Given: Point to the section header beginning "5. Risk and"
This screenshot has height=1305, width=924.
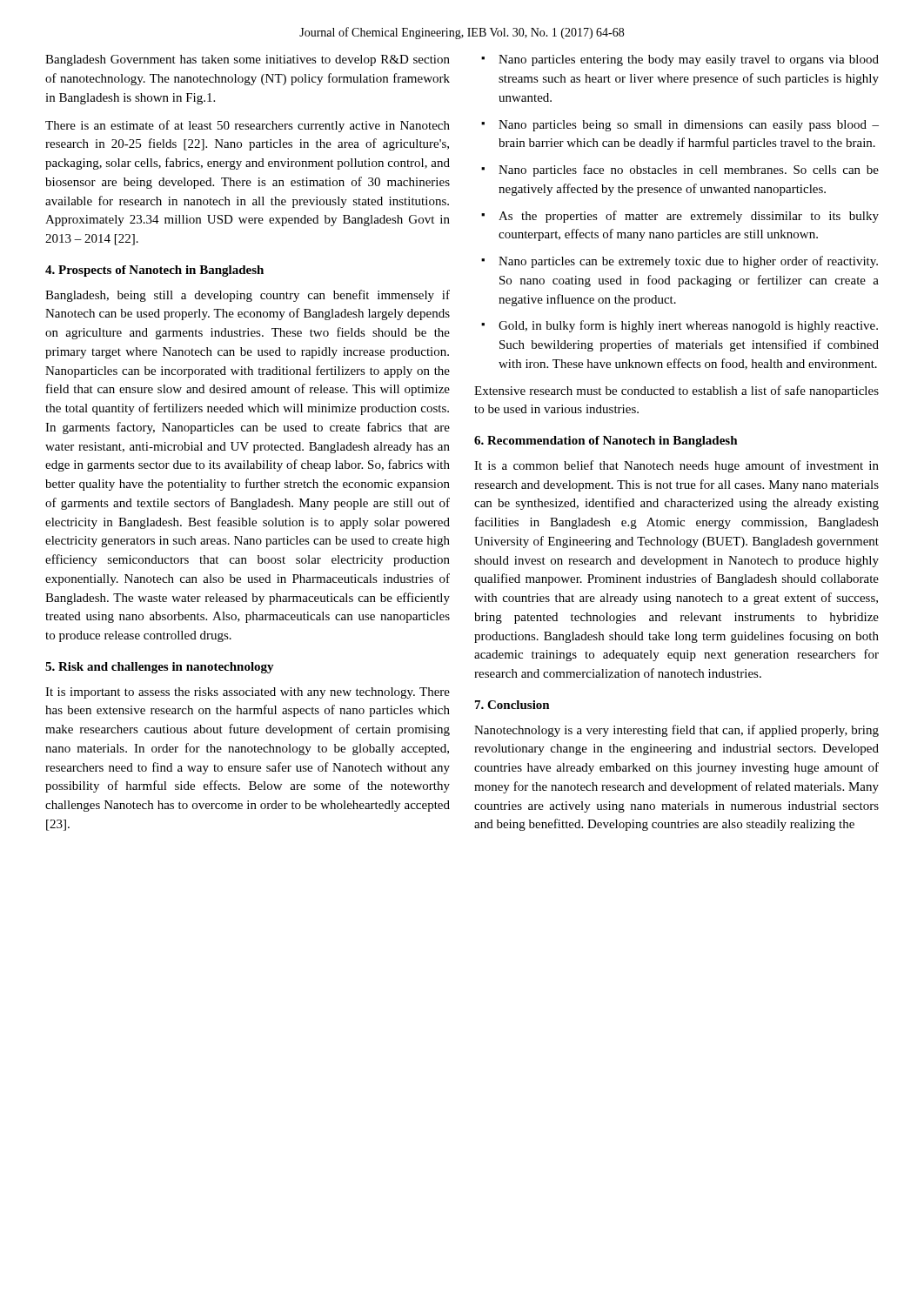Looking at the screenshot, I should (159, 666).
